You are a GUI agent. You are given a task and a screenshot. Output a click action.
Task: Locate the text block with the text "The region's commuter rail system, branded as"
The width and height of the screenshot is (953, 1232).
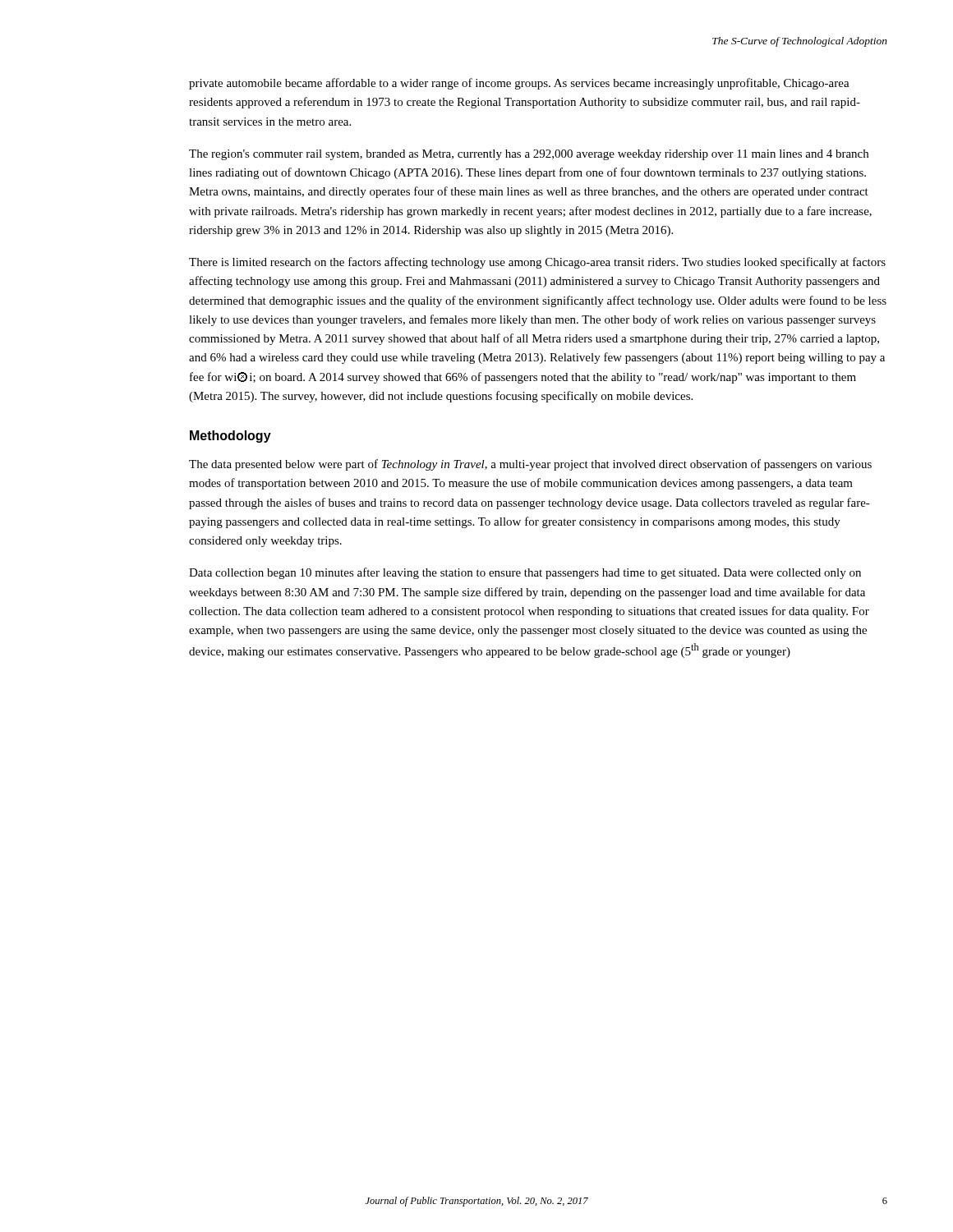[x=531, y=192]
